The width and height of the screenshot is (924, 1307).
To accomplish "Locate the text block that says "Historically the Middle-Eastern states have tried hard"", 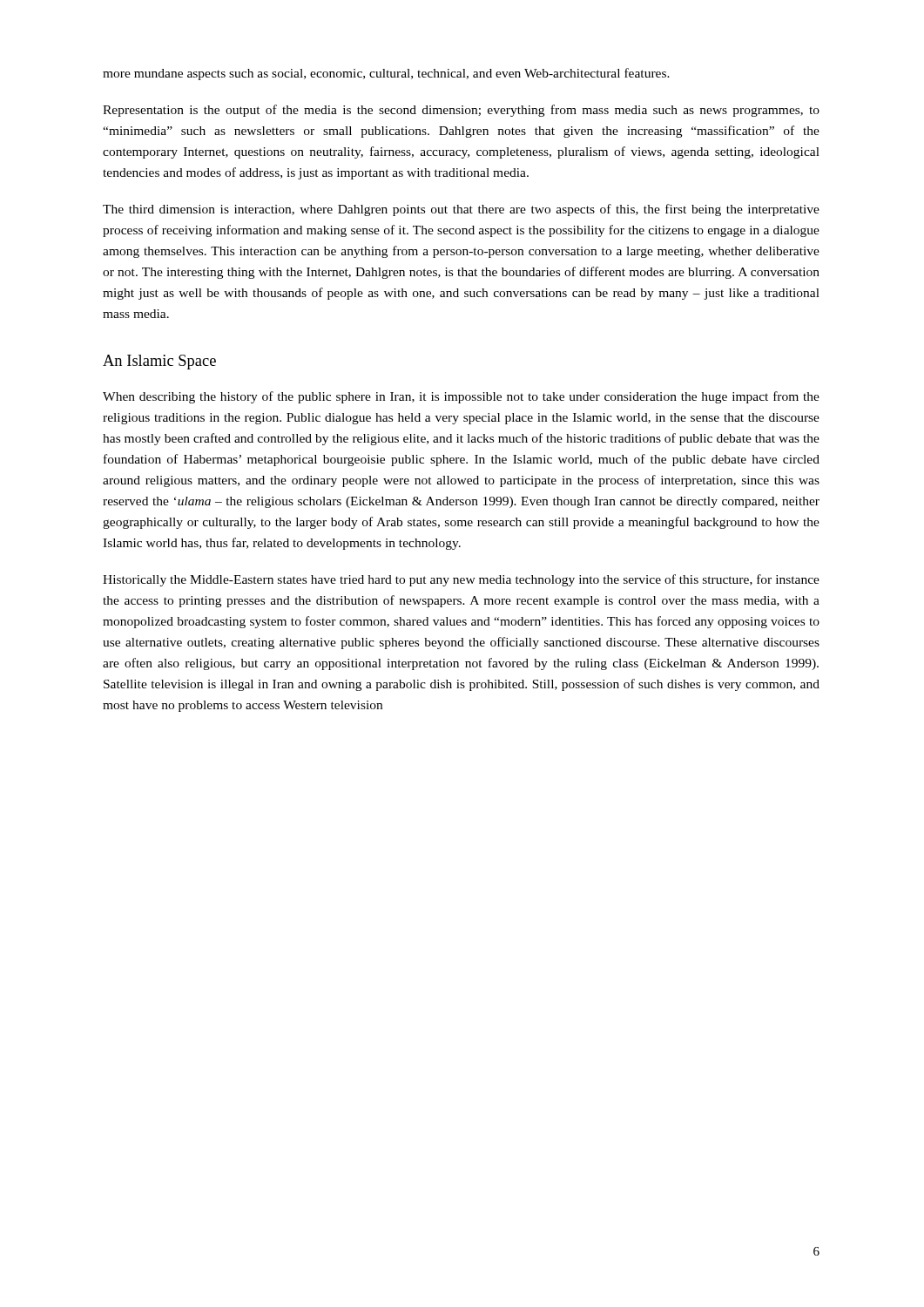I will coord(461,642).
